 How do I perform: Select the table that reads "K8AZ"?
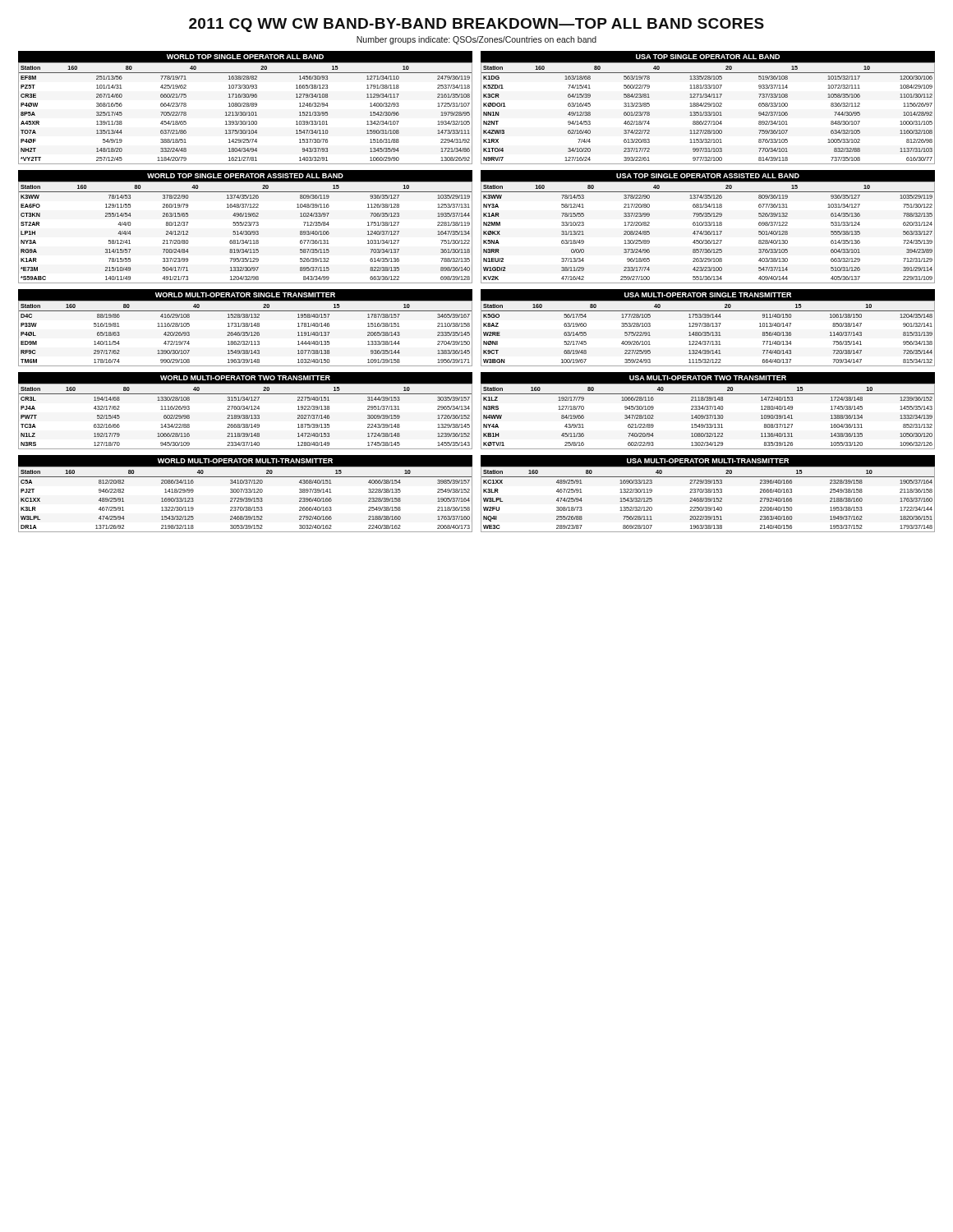click(x=708, y=333)
